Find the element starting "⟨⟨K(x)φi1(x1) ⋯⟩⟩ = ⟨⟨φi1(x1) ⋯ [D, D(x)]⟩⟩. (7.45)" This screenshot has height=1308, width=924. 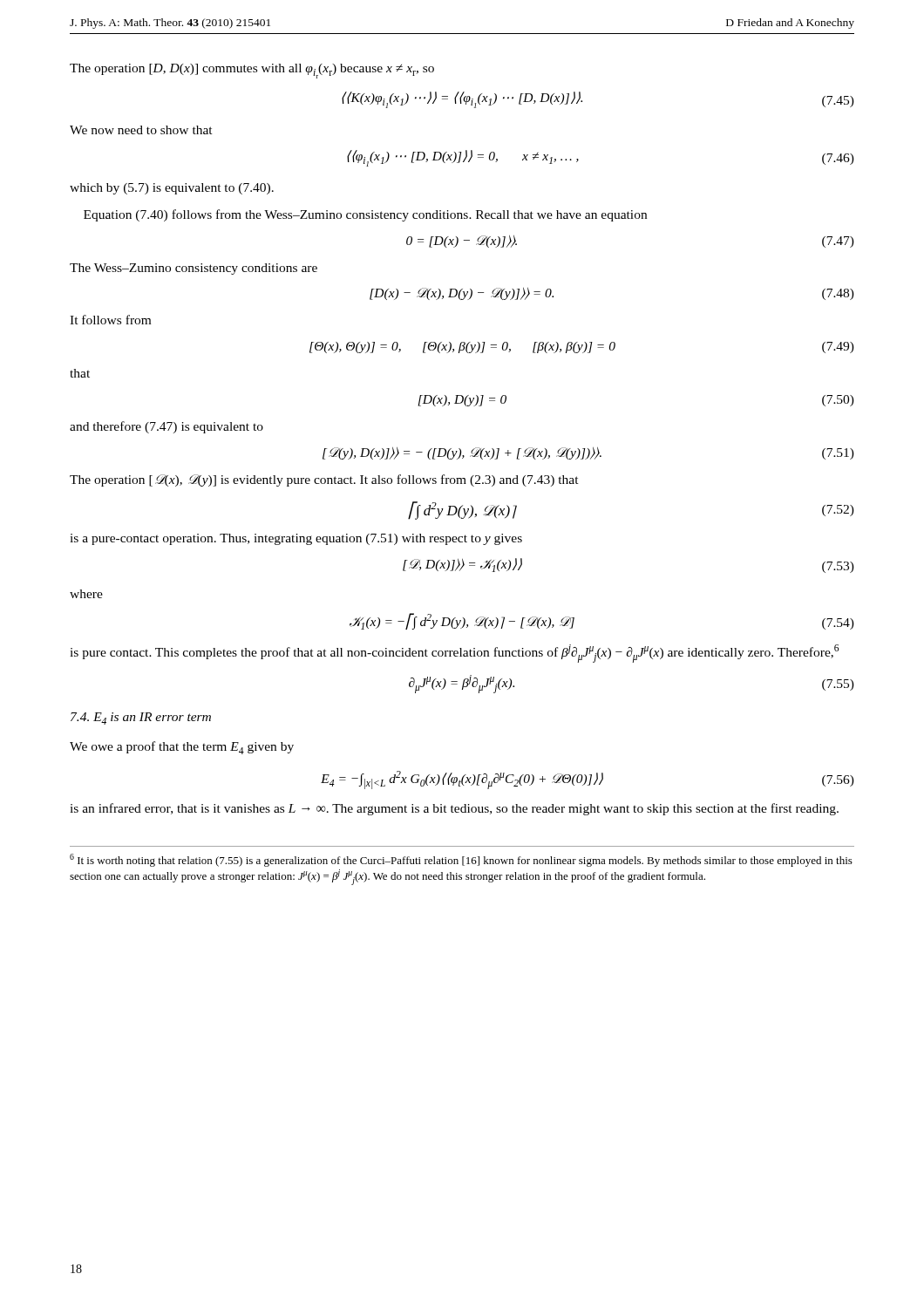click(x=385, y=99)
